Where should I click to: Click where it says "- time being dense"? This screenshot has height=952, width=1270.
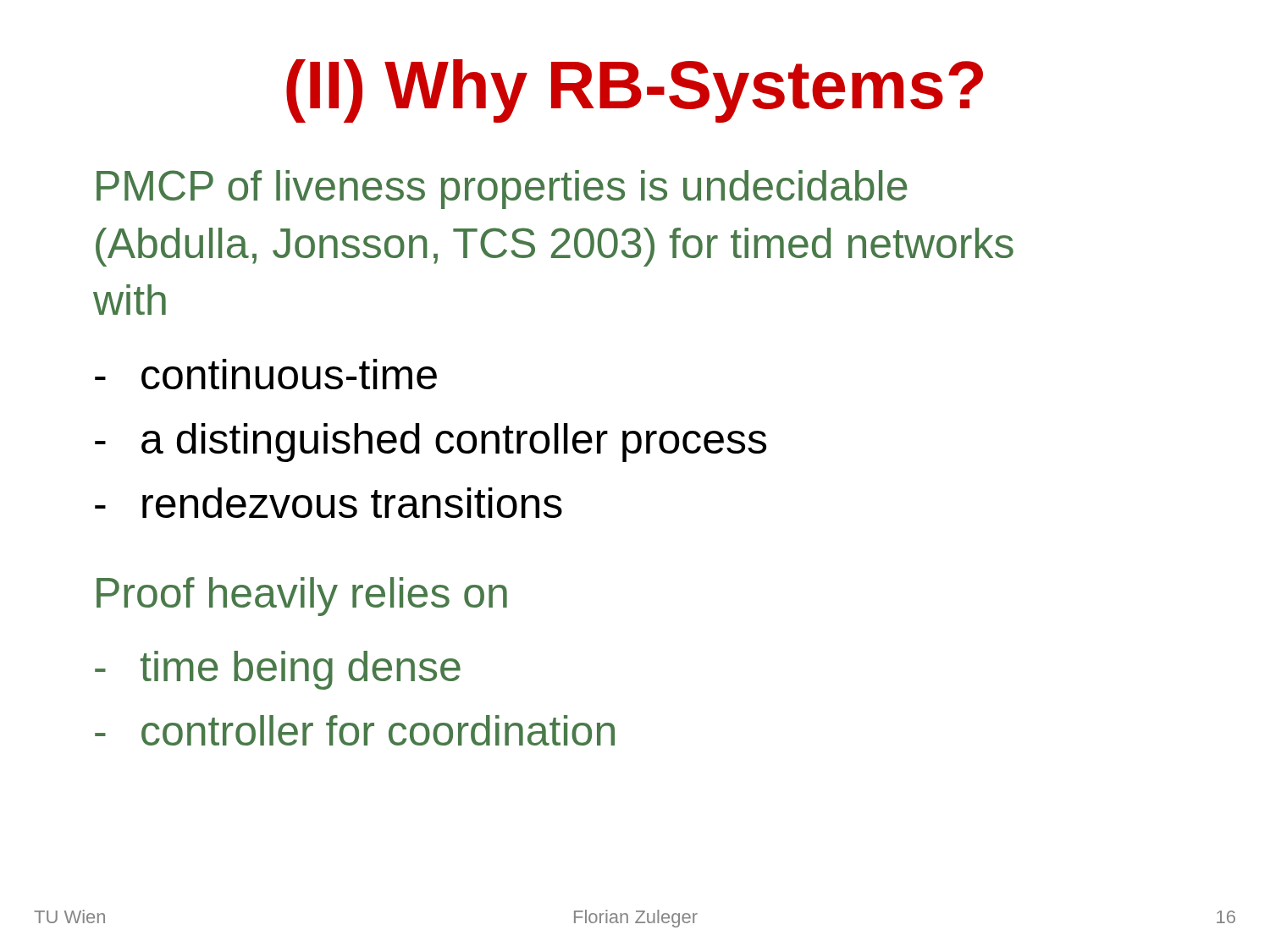278,667
